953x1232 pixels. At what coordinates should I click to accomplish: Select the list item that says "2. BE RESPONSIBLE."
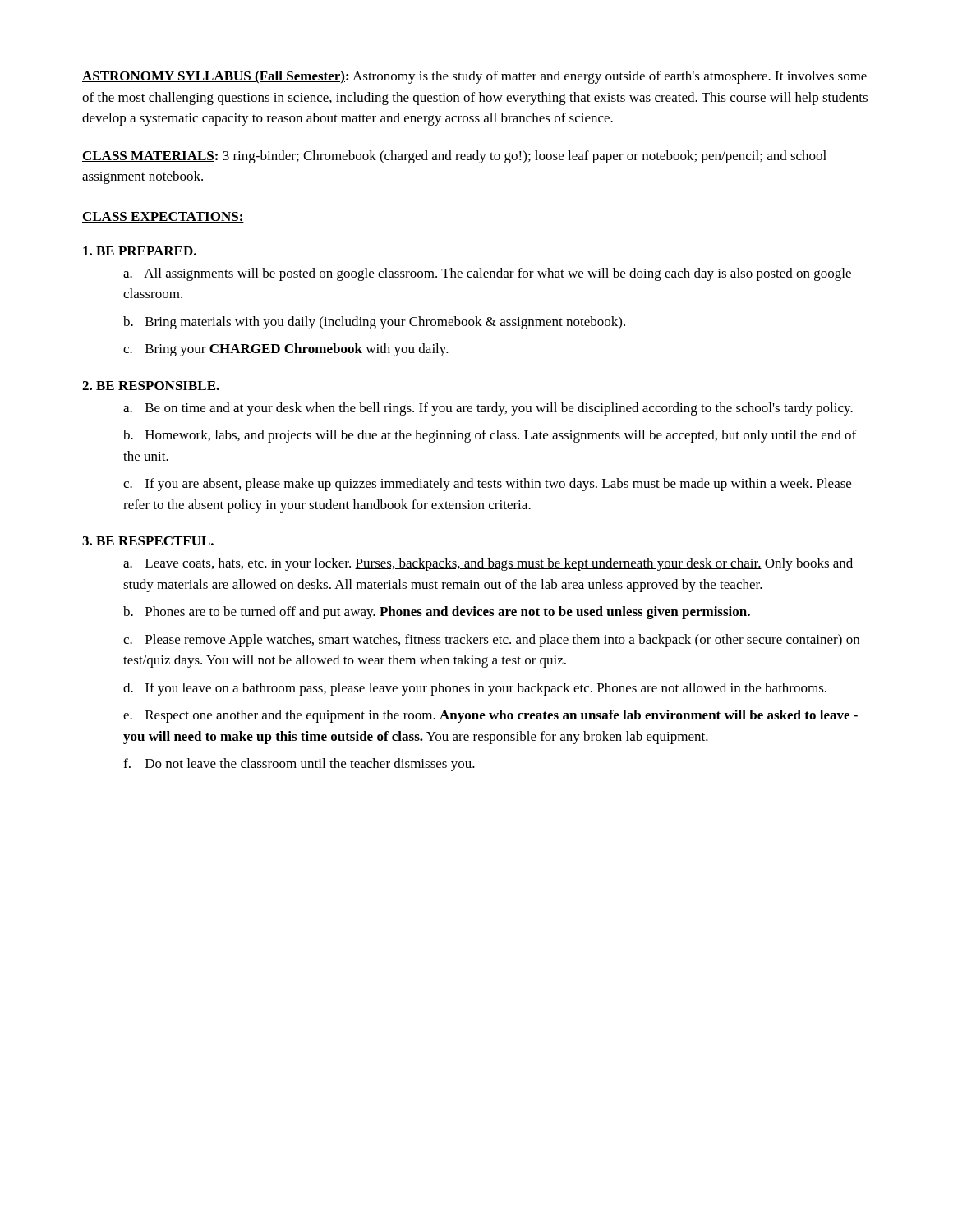(151, 385)
